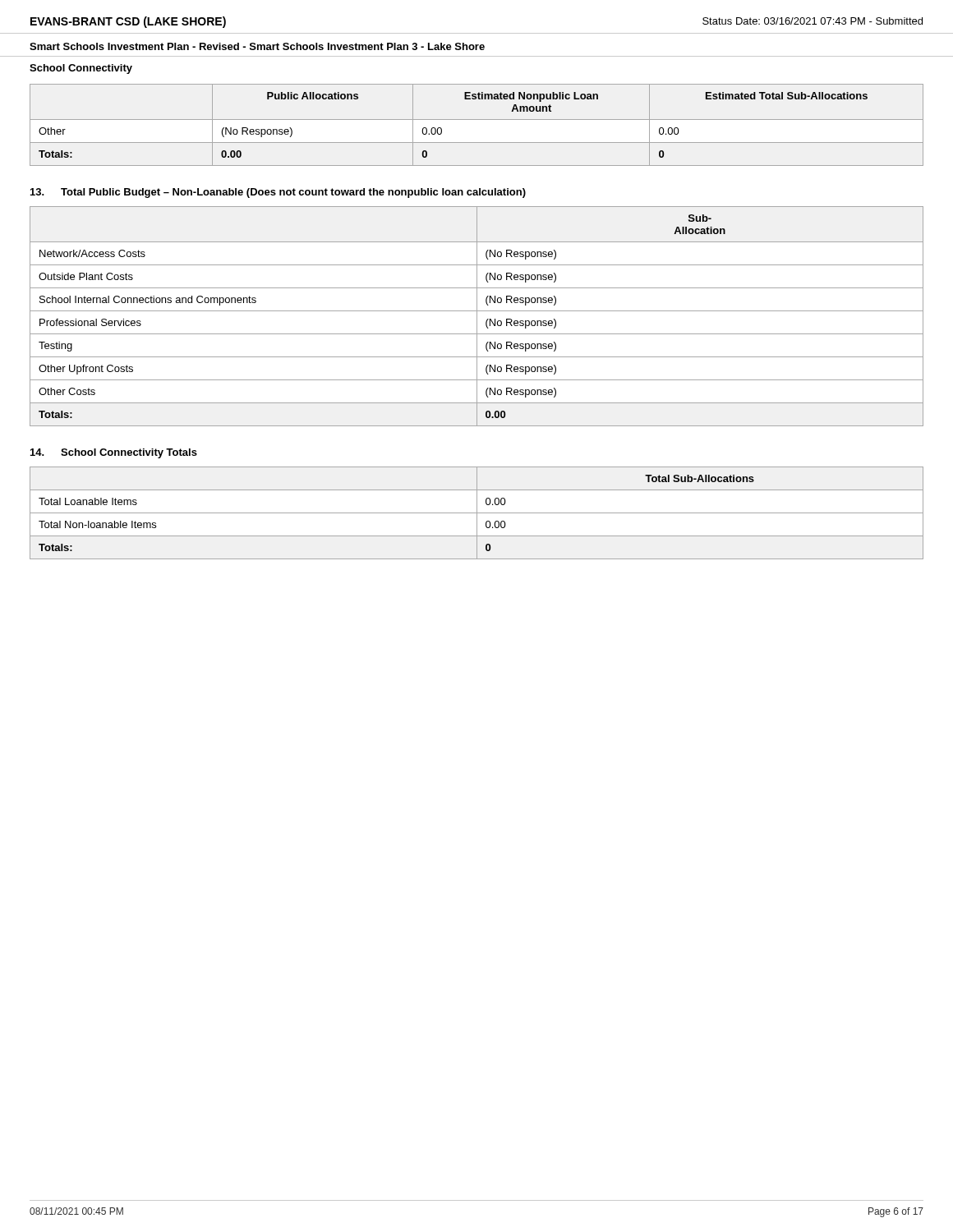The width and height of the screenshot is (953, 1232).
Task: Click on the table containing "Public Allocations"
Action: click(476, 126)
